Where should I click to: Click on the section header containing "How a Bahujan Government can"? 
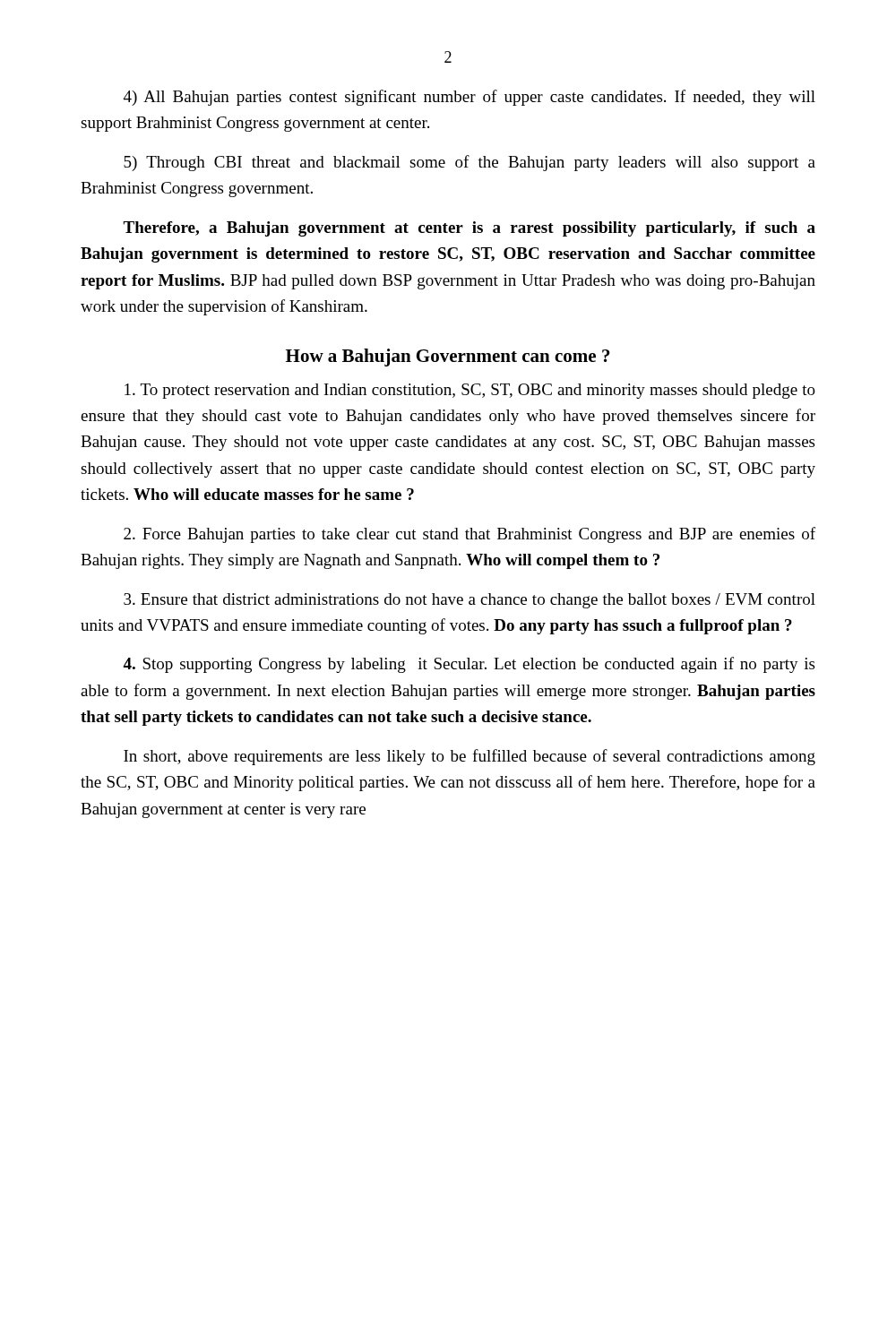tap(448, 355)
